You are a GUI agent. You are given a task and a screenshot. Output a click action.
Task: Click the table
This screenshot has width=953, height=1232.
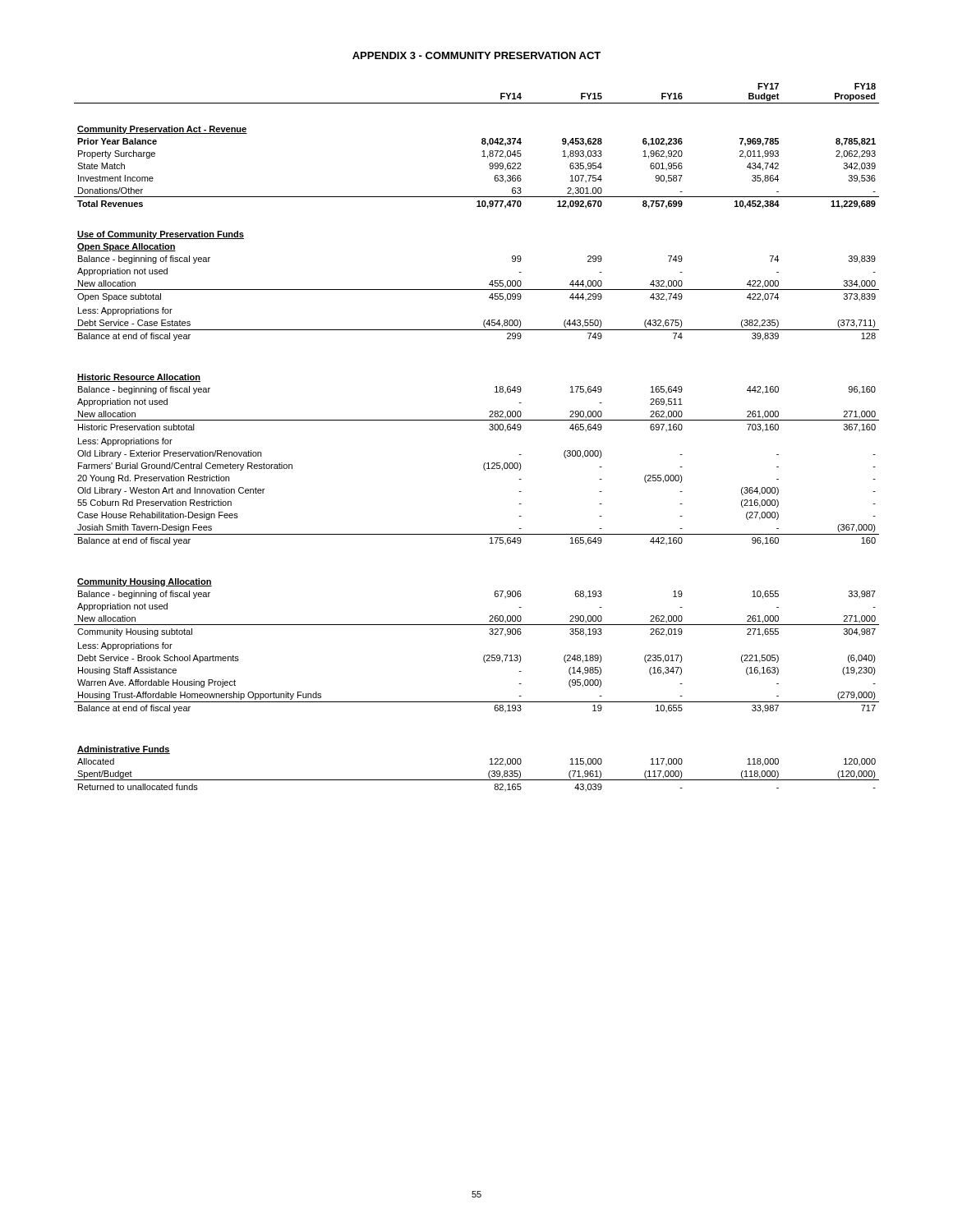pos(476,436)
